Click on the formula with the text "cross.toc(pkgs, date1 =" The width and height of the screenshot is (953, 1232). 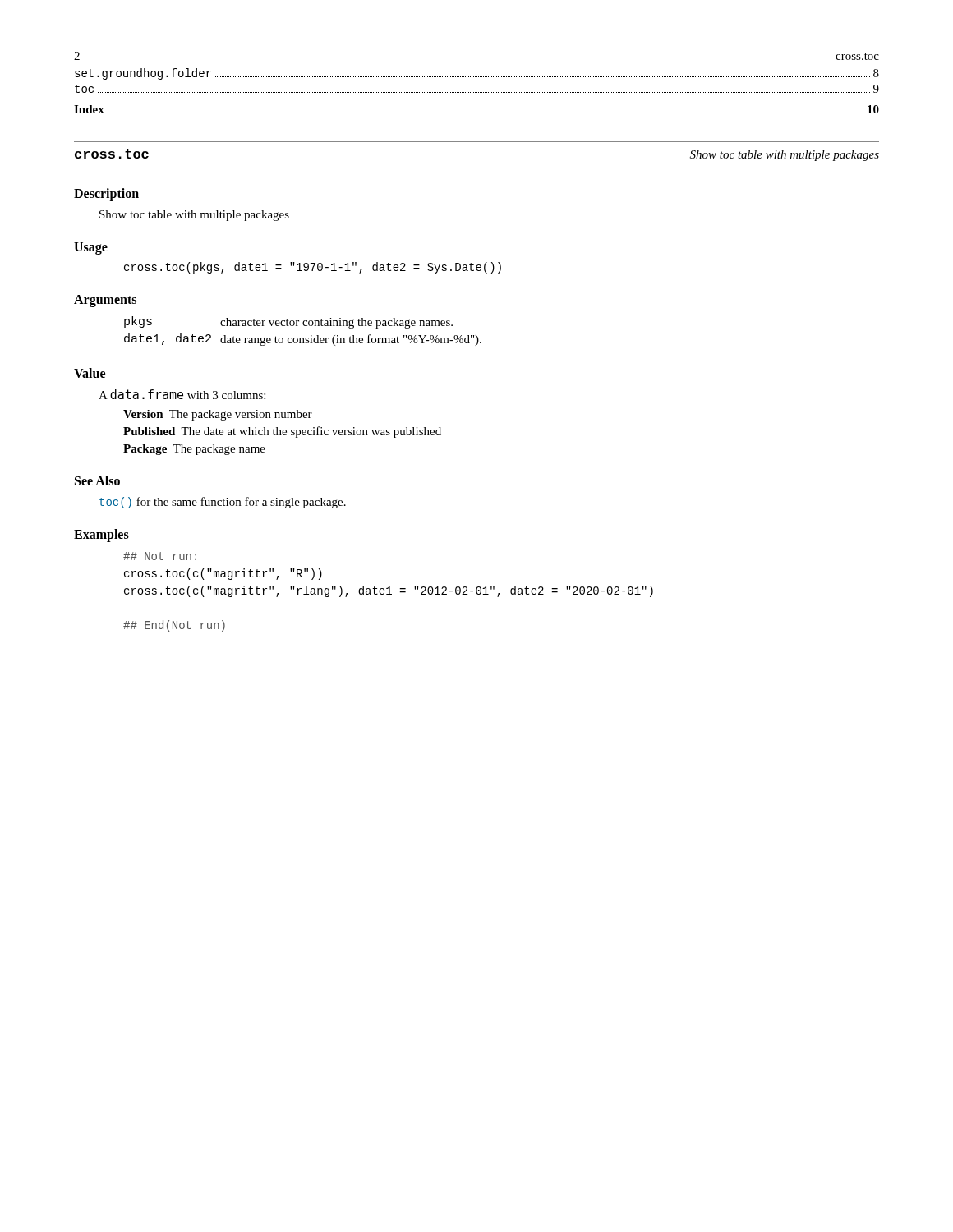coord(313,268)
